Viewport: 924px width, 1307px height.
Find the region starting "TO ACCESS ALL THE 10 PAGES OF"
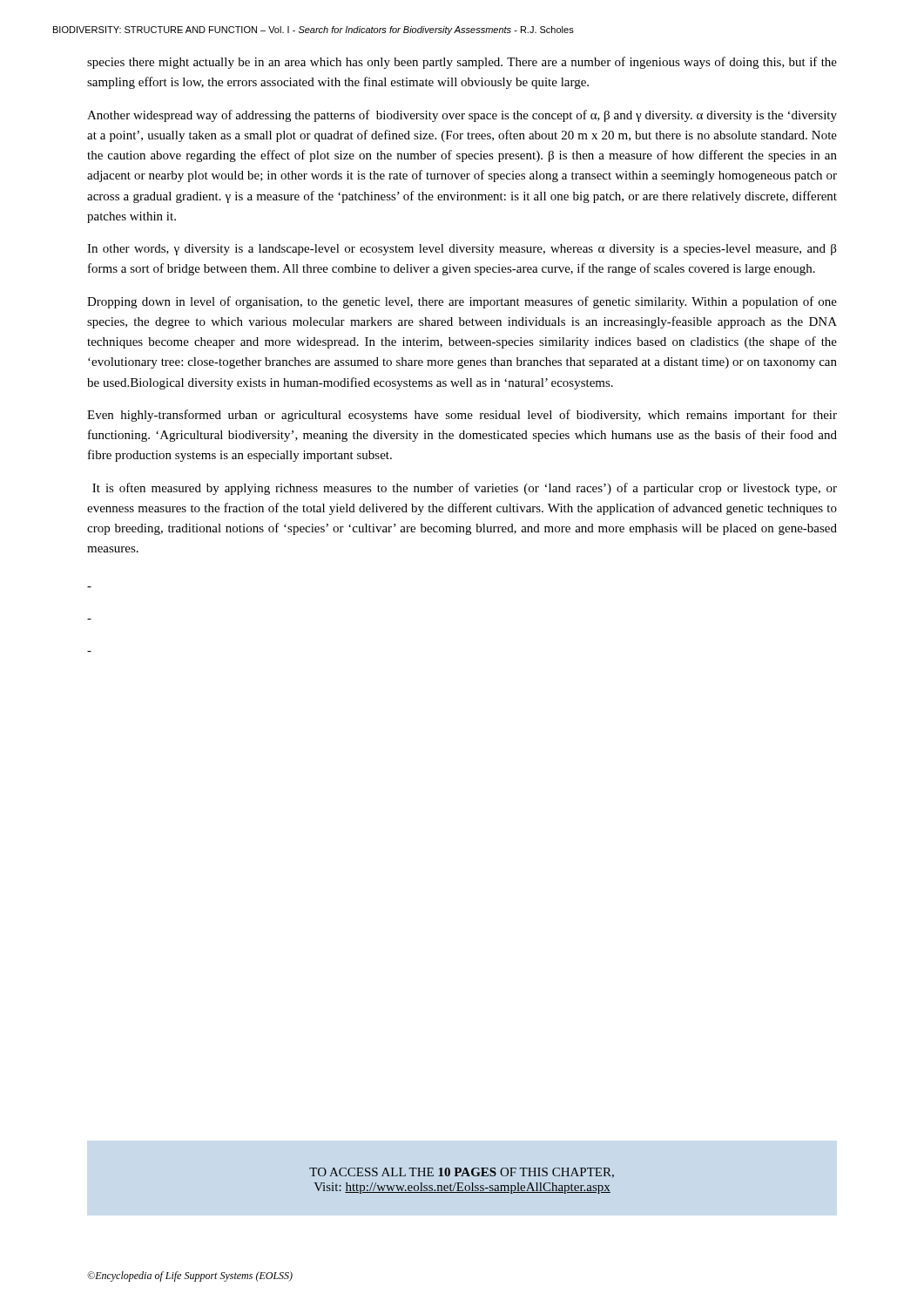[462, 1179]
